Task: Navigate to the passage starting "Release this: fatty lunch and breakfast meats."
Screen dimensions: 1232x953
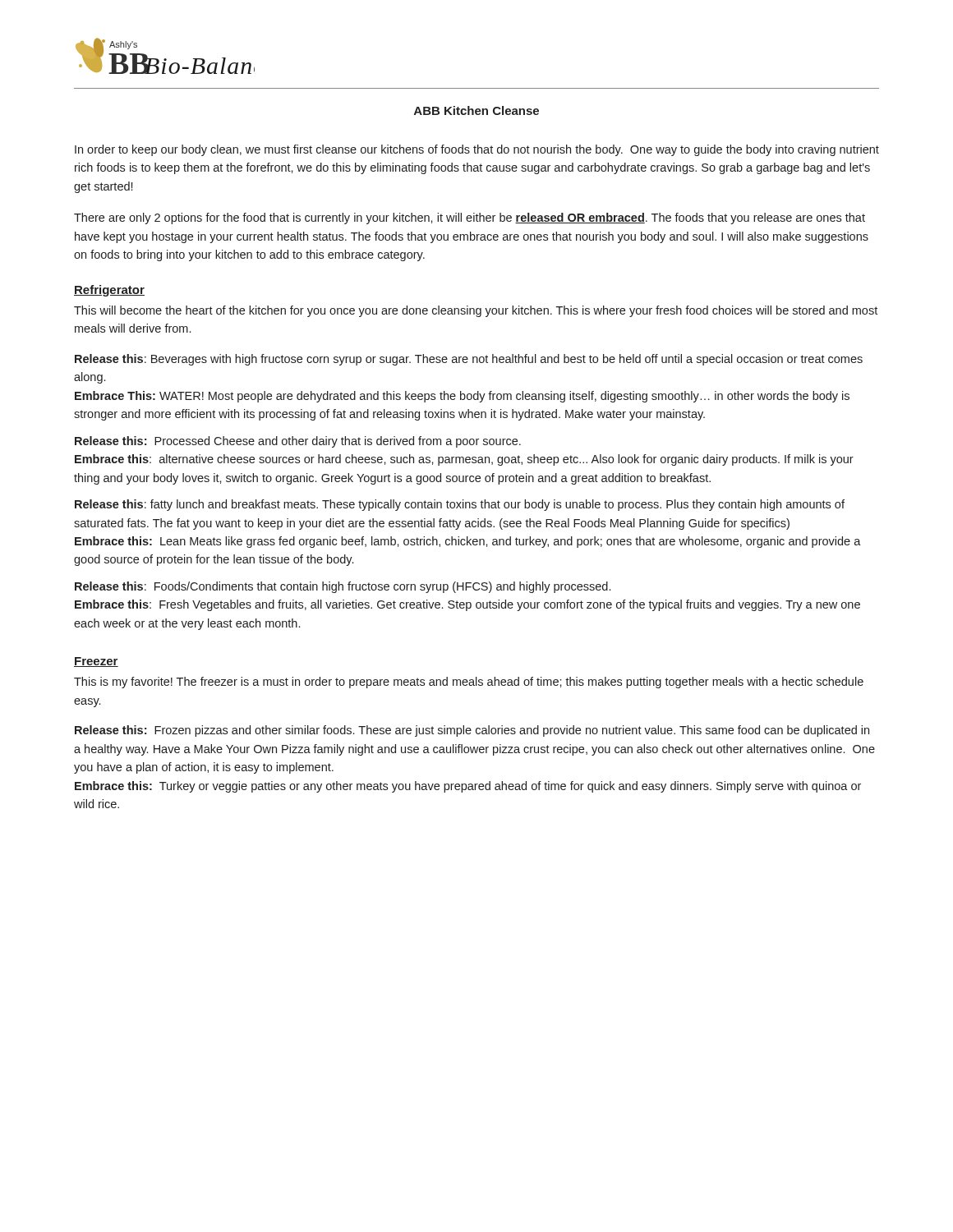Action: pos(467,532)
